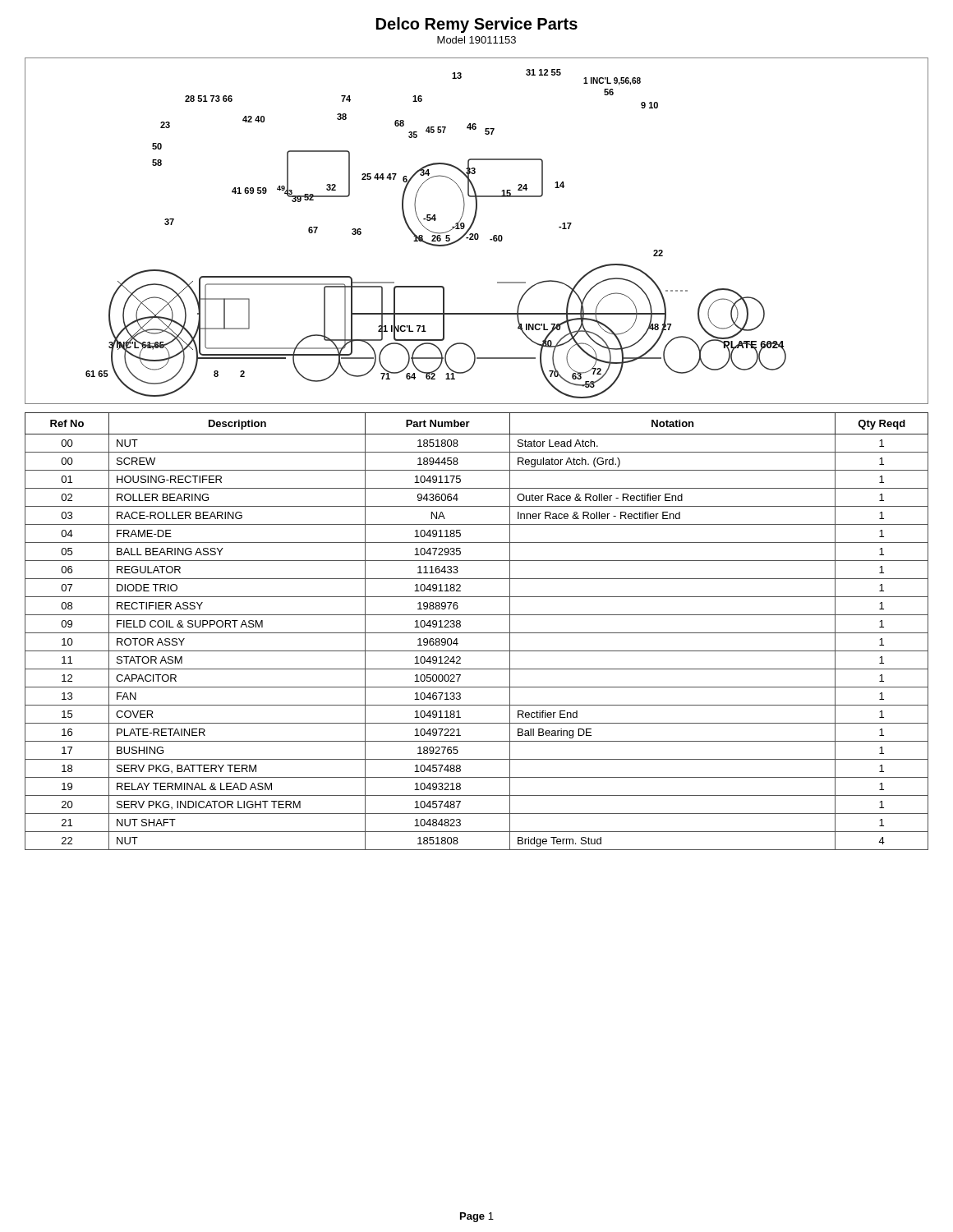Locate the engineering diagram

(476, 231)
